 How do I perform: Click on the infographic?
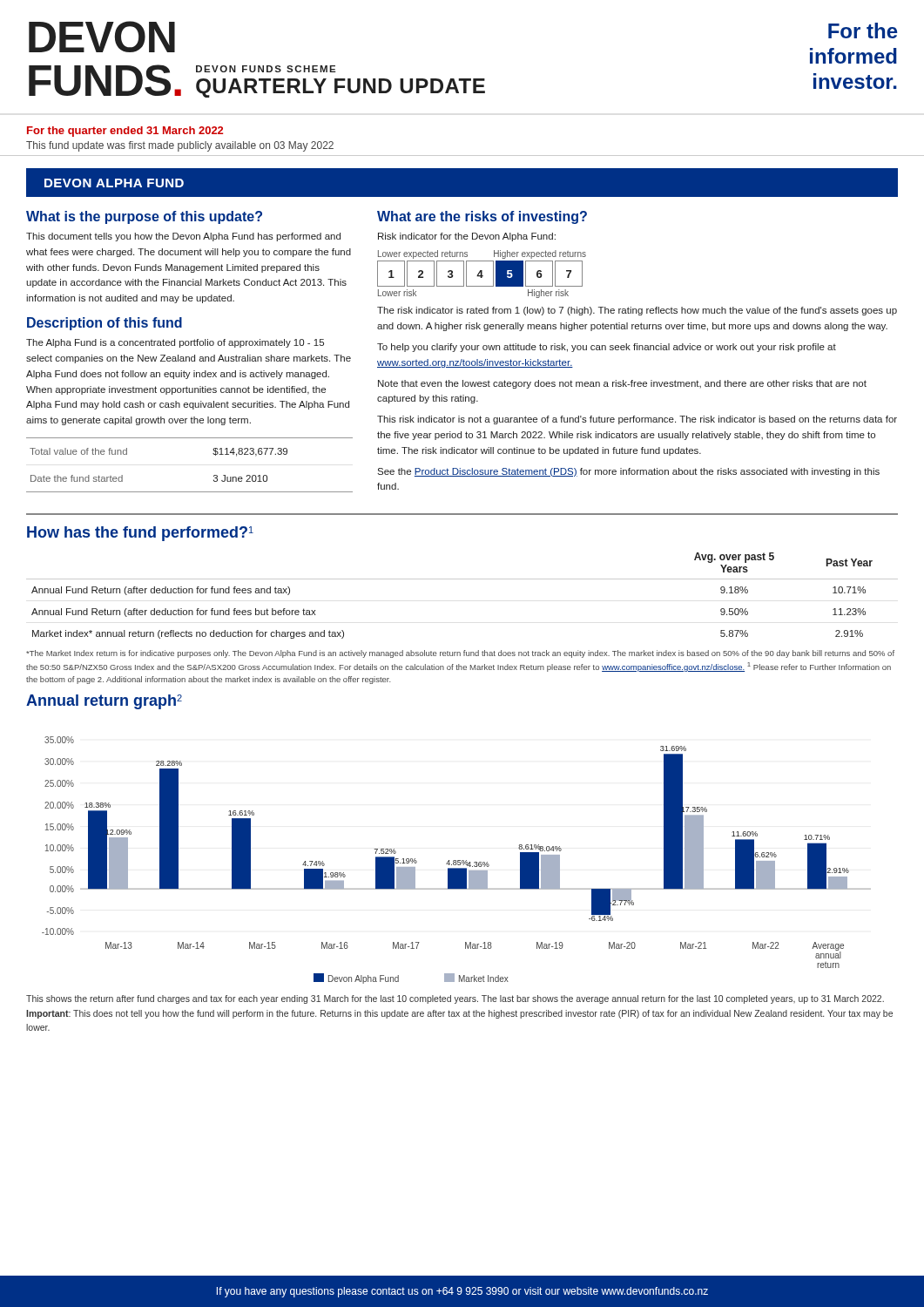[x=637, y=274]
